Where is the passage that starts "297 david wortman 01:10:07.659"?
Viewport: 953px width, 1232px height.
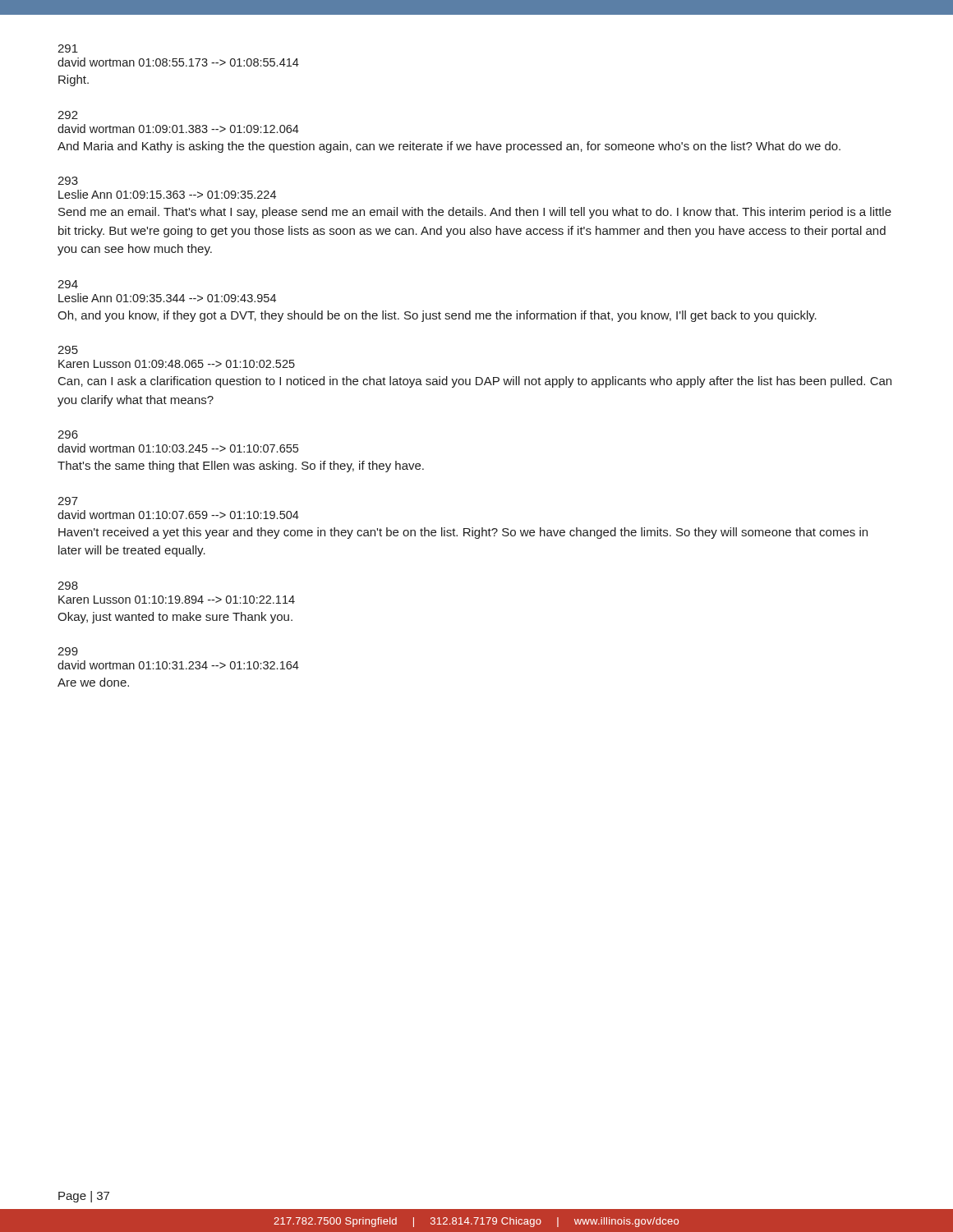click(476, 526)
